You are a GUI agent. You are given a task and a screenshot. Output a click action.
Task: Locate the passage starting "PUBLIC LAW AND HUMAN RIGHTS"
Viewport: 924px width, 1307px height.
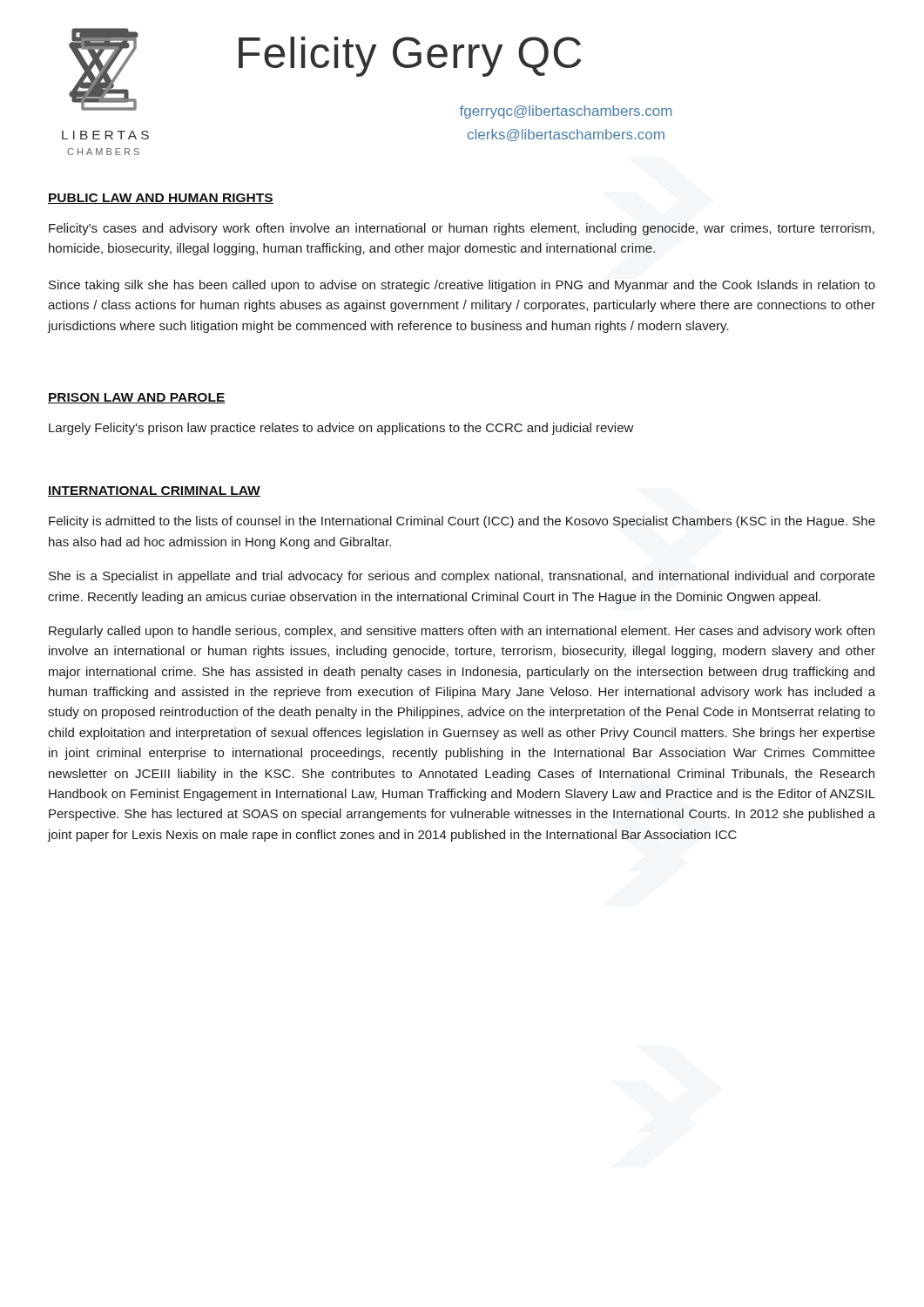(x=160, y=197)
